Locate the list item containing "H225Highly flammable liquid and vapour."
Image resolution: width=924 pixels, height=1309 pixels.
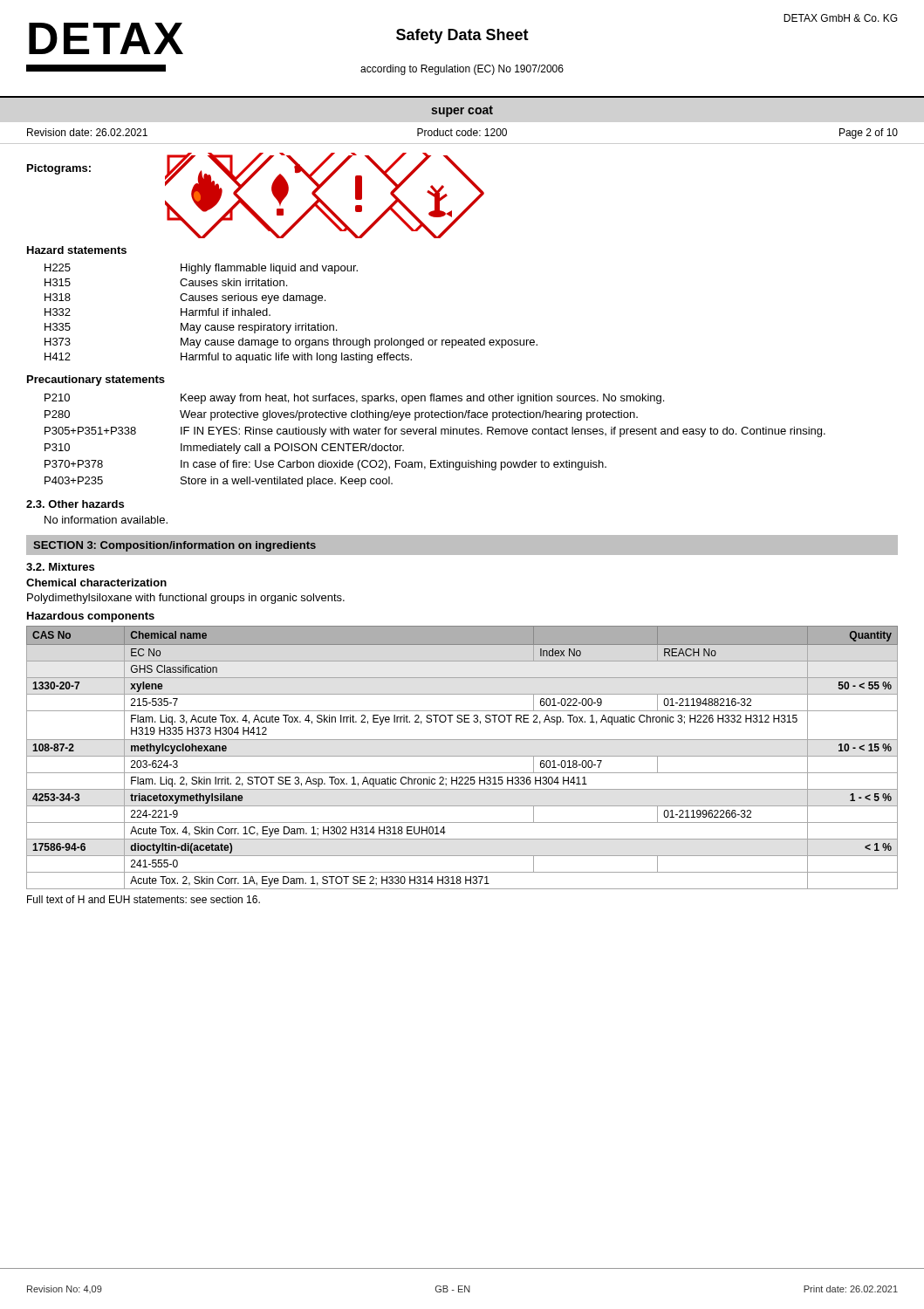point(201,269)
